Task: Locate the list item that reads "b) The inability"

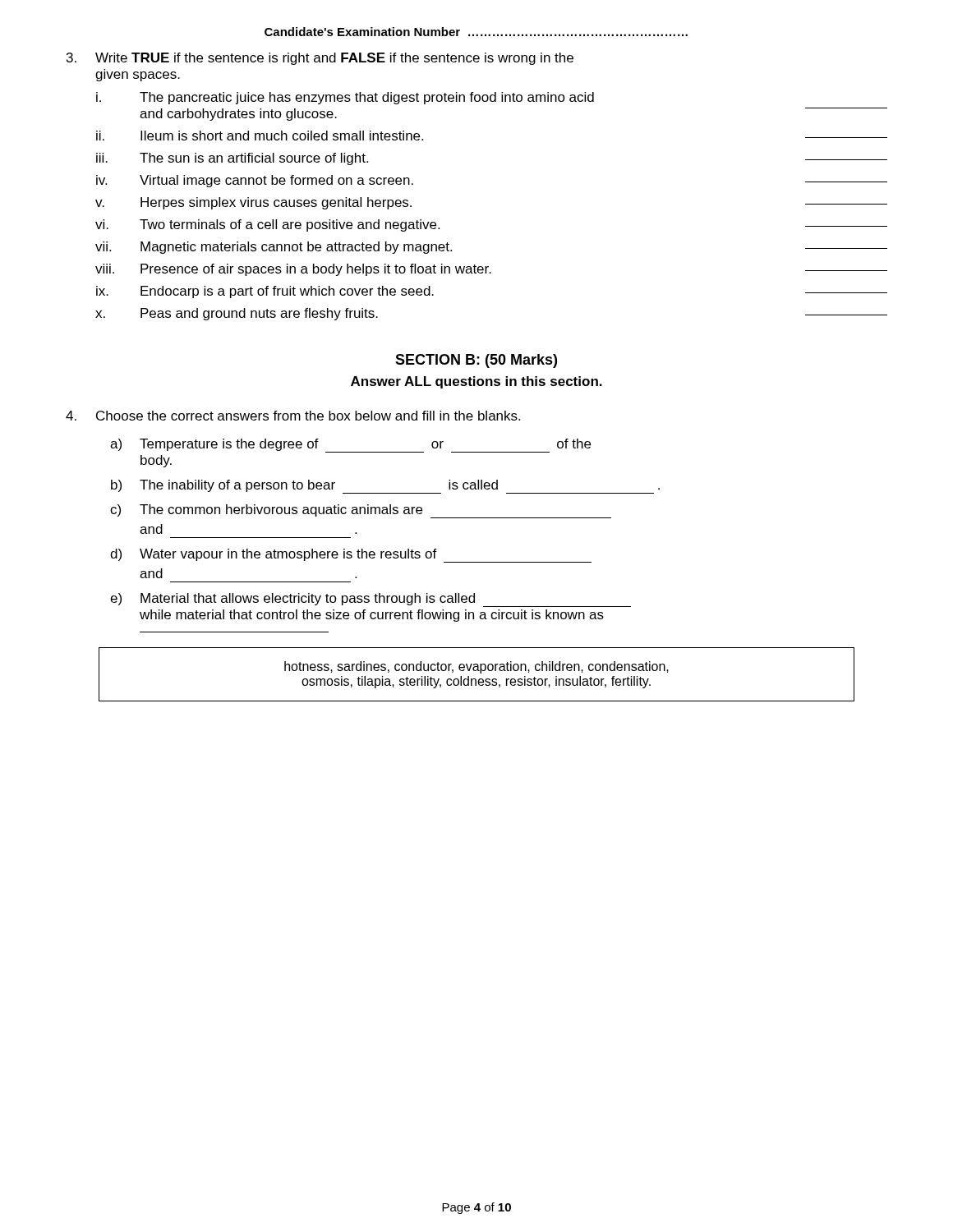Action: pyautogui.click(x=499, y=485)
